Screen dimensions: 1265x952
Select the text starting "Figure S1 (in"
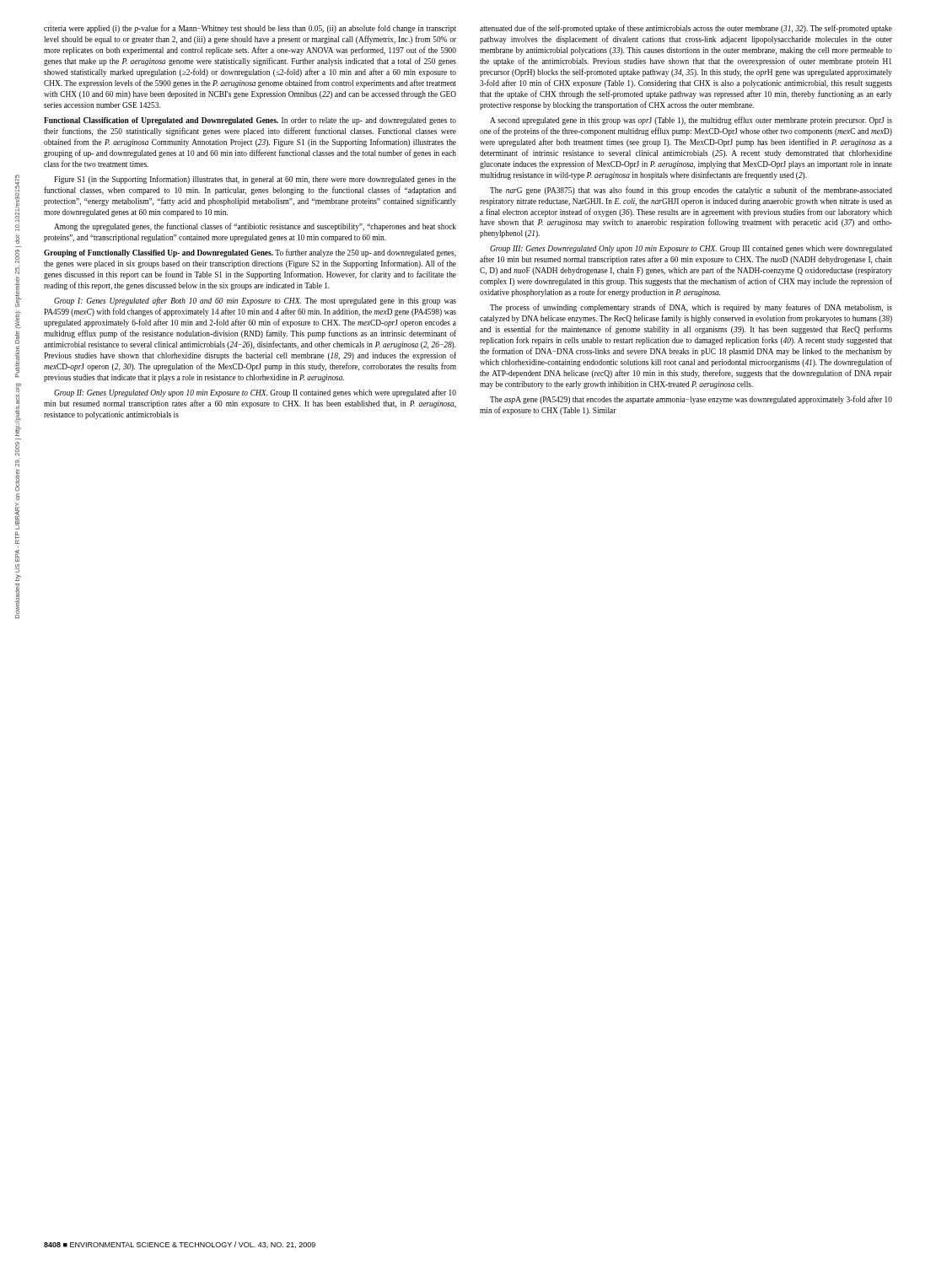click(x=250, y=196)
